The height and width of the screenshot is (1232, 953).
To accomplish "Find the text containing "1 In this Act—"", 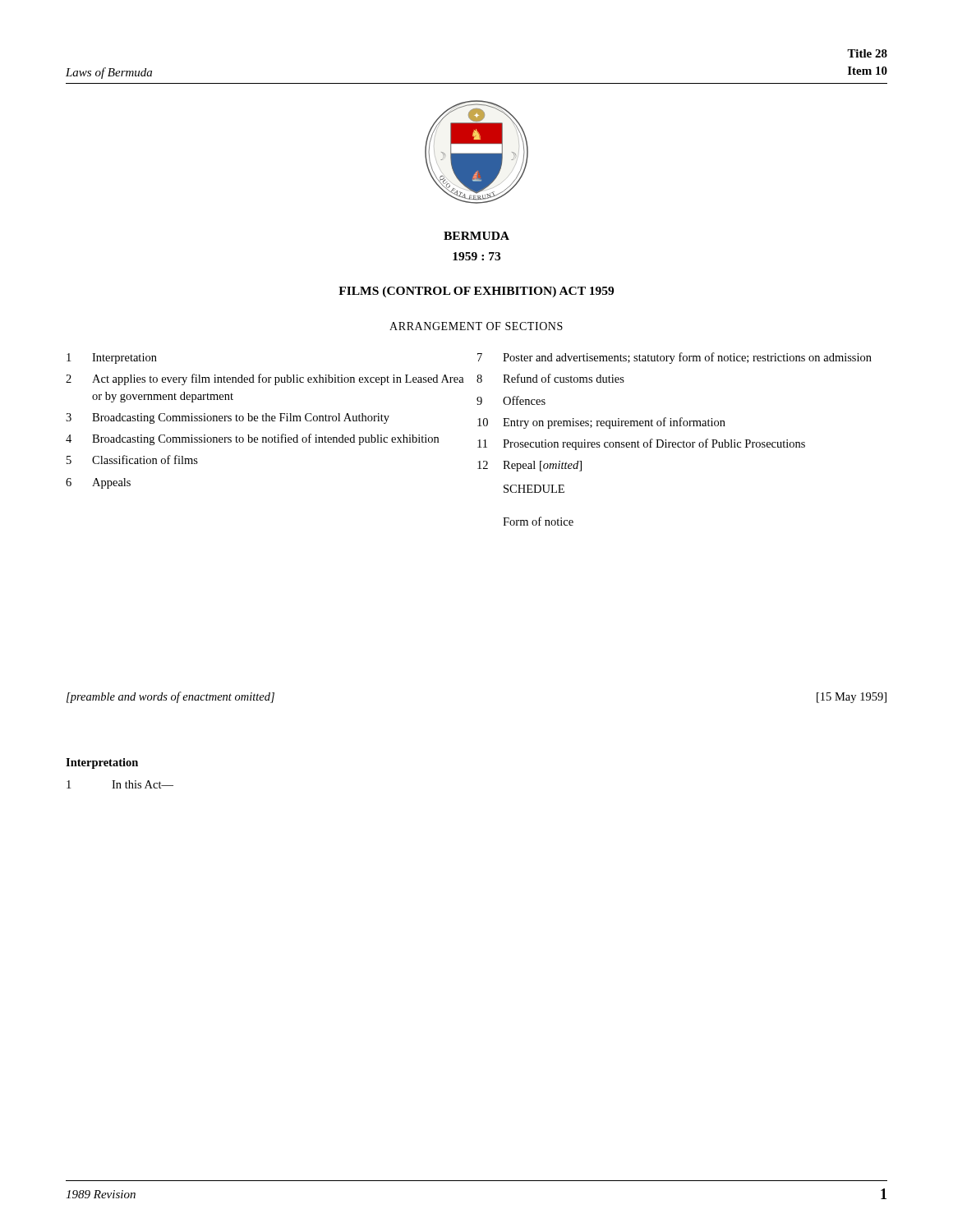I will [120, 784].
